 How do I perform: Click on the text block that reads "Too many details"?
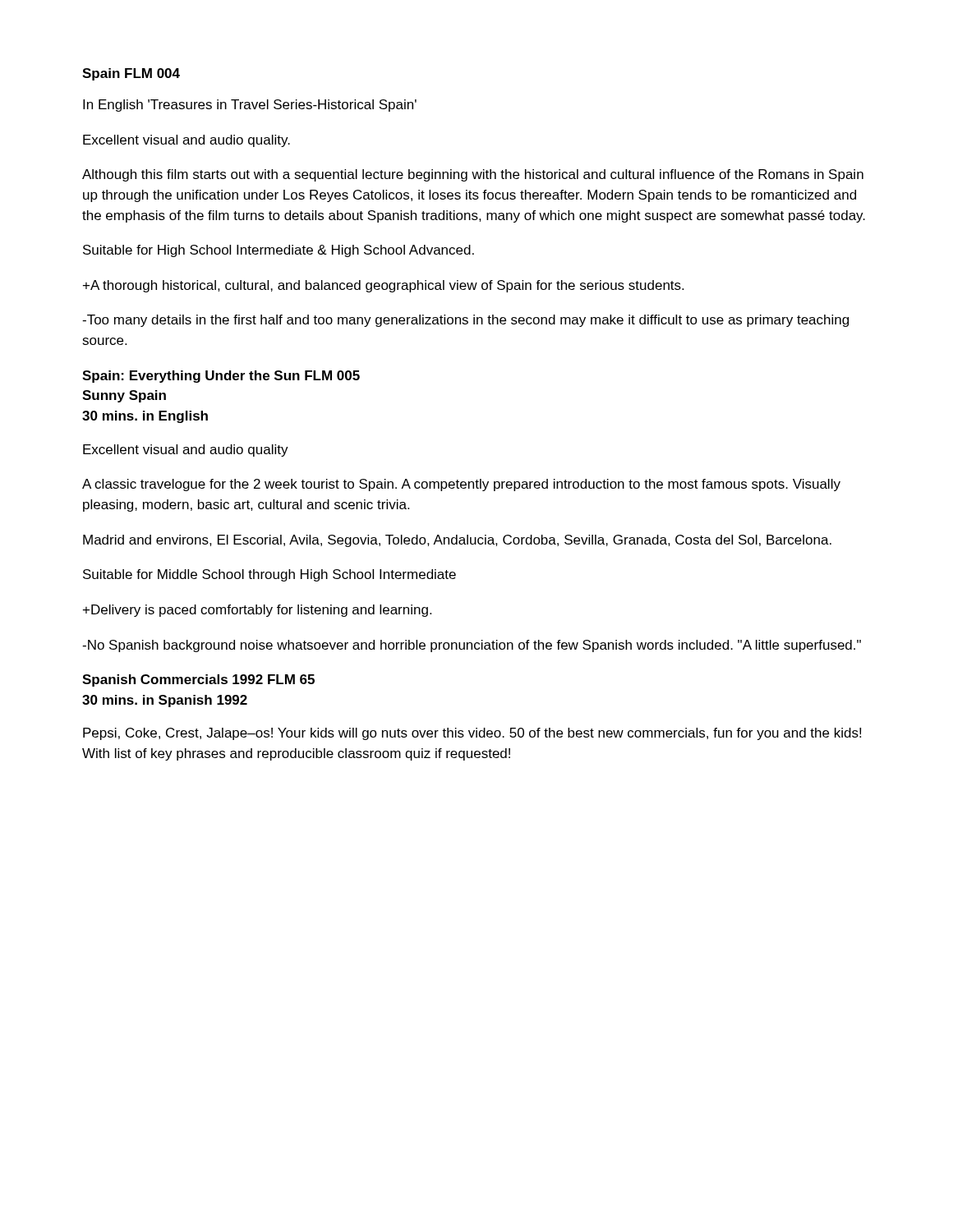476,331
